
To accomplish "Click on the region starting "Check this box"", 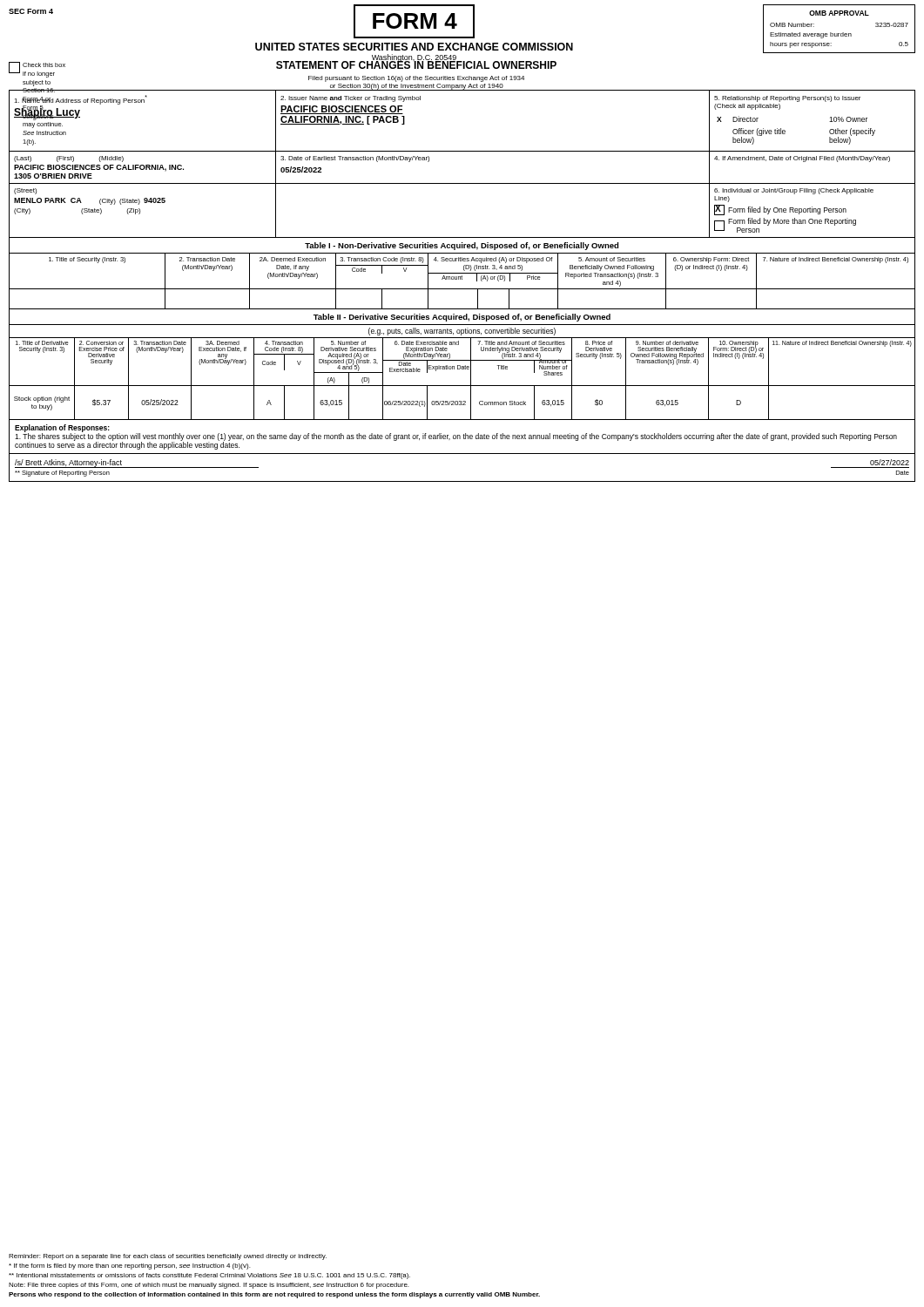I will click(x=38, y=104).
